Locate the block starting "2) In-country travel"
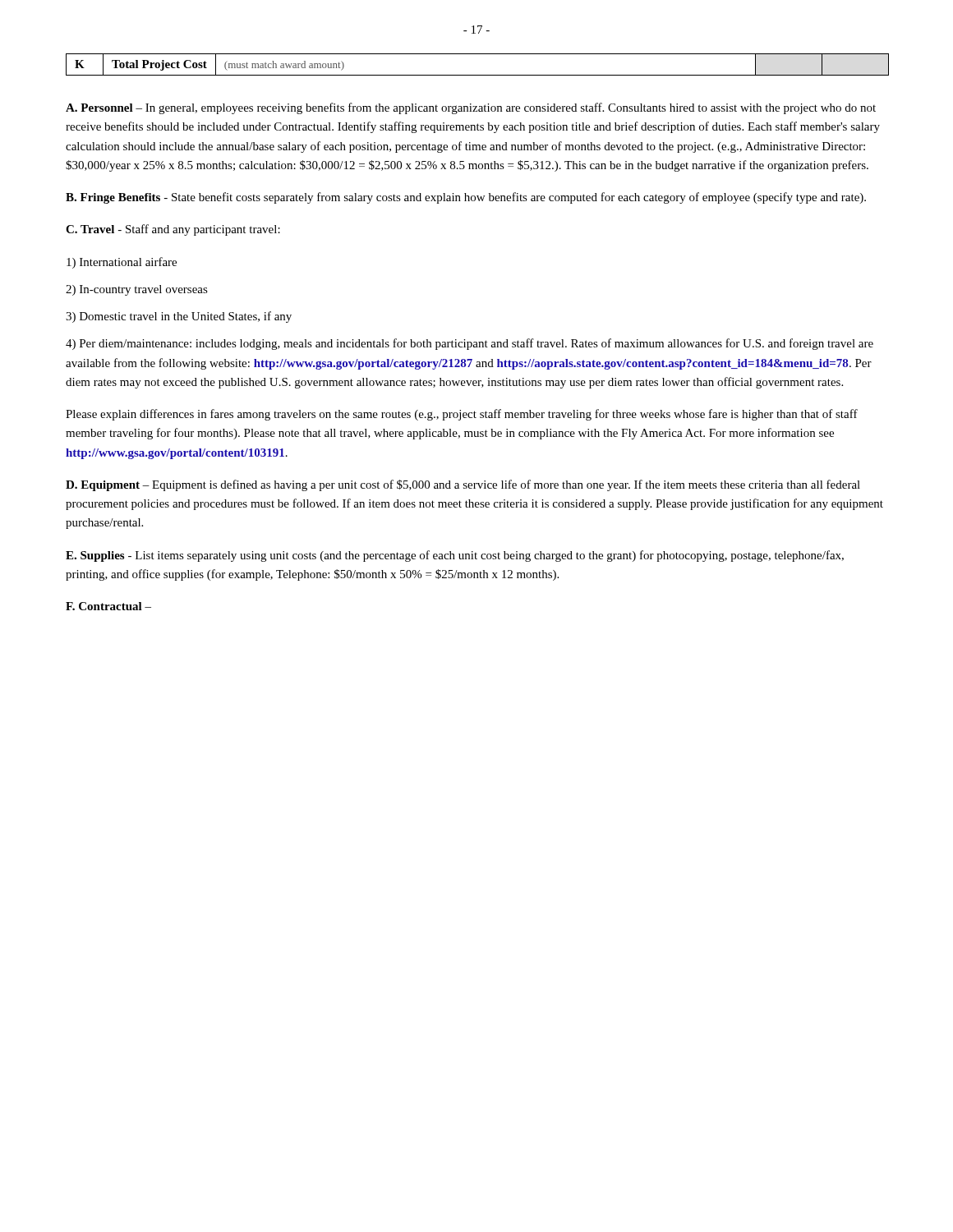 pyautogui.click(x=137, y=289)
